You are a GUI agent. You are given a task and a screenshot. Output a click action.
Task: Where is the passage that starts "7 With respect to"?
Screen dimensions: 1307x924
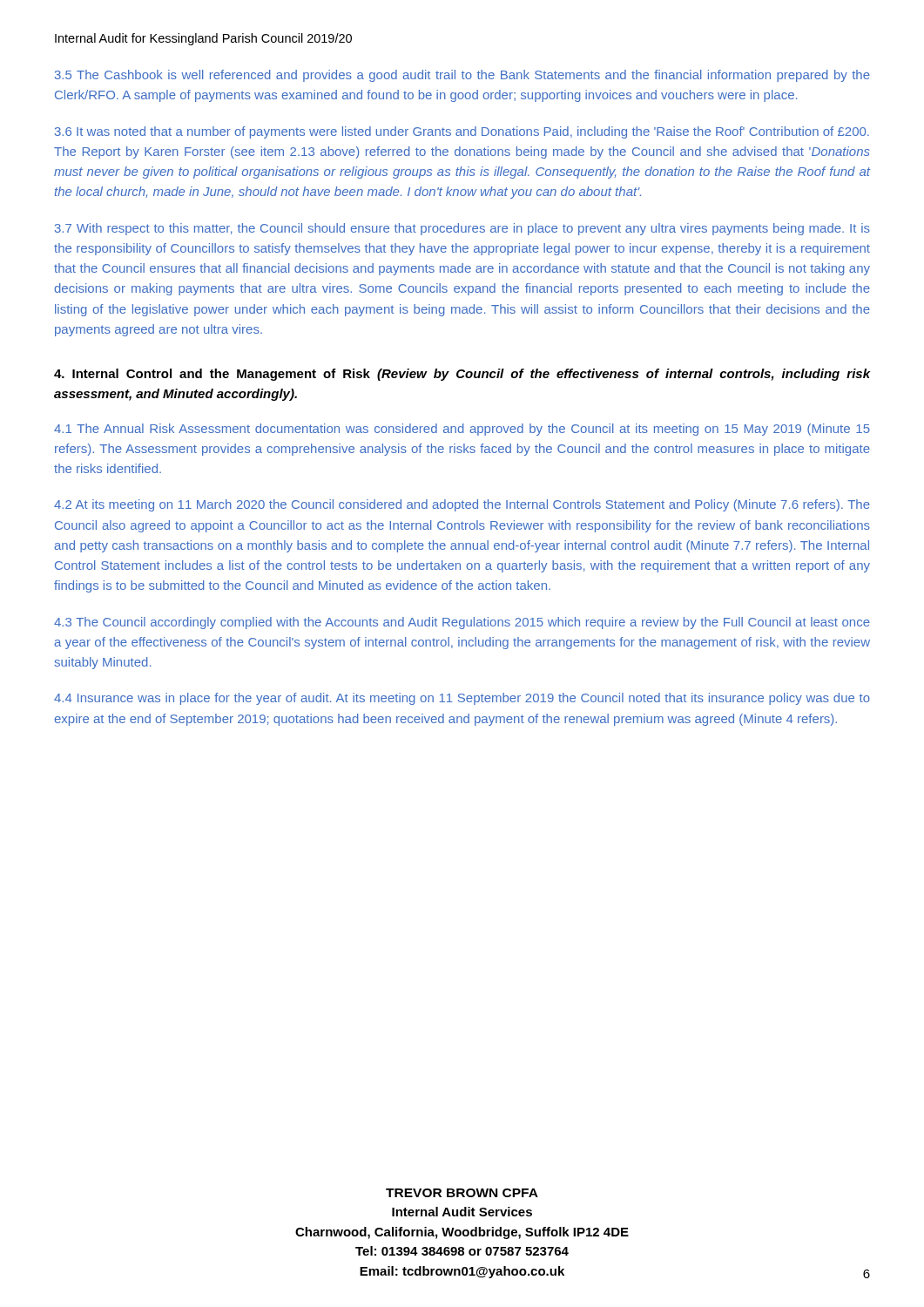point(462,278)
